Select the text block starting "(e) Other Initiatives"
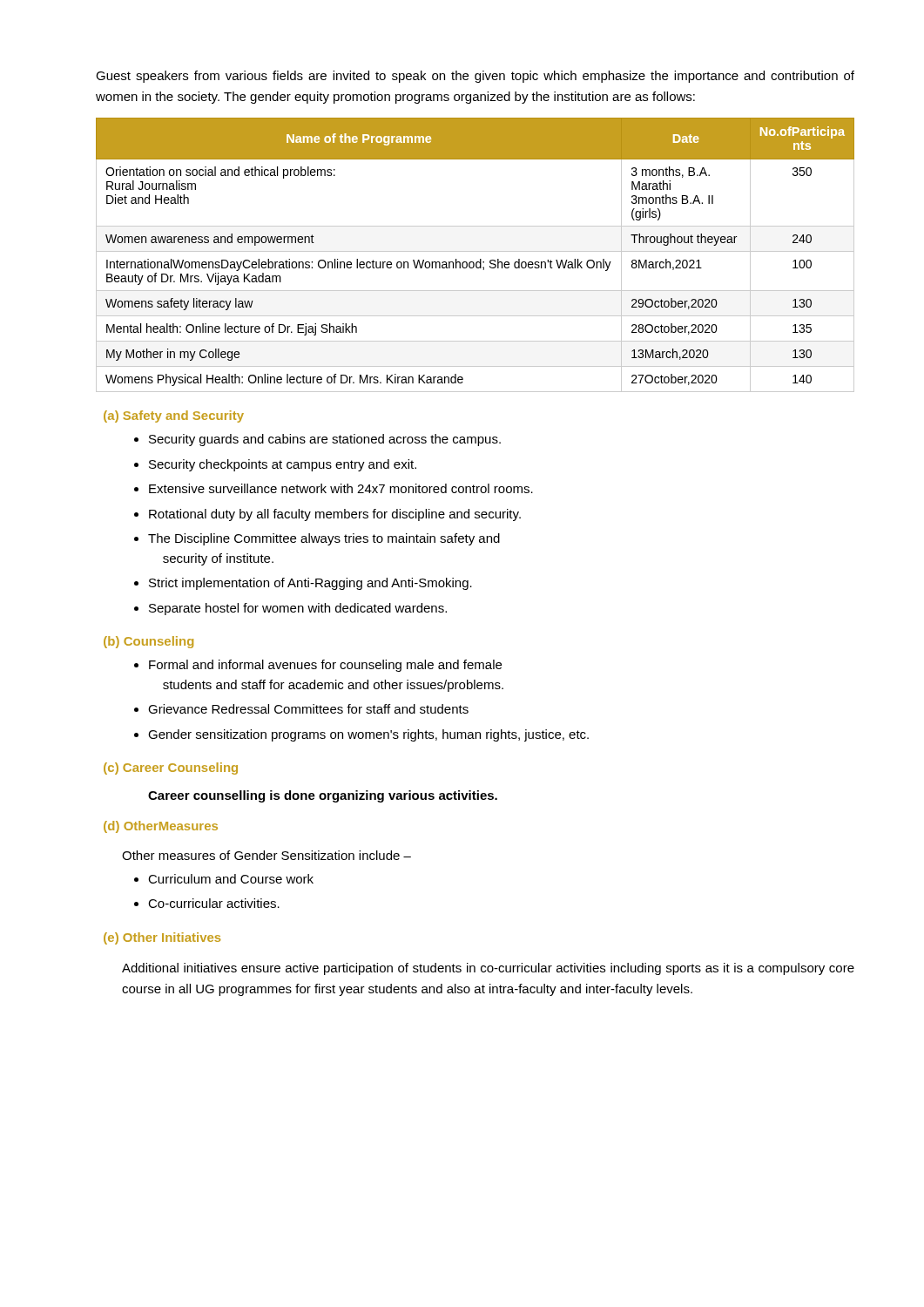 [x=162, y=938]
